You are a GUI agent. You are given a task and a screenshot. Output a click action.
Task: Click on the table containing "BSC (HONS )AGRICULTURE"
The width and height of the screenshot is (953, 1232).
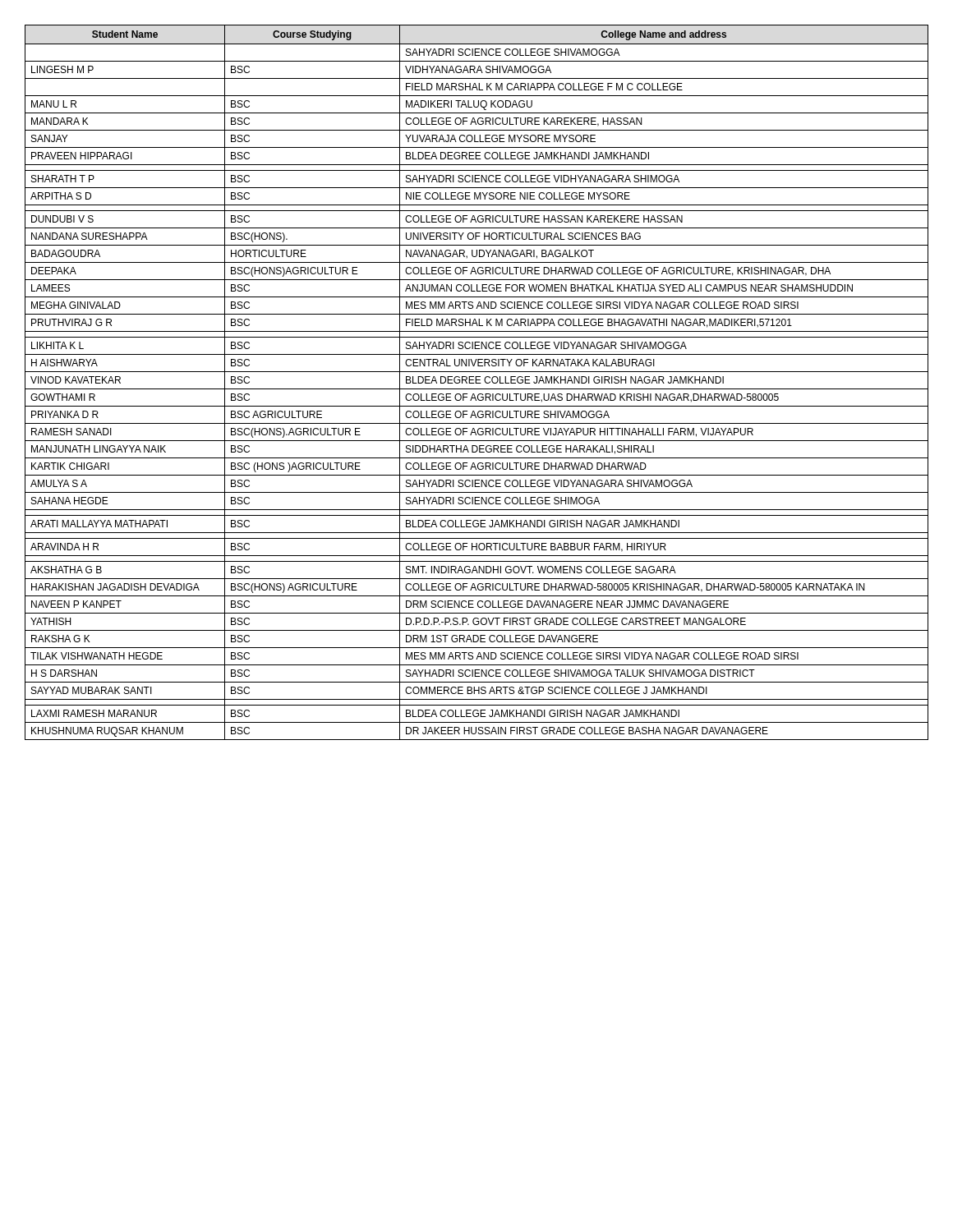[x=476, y=382]
